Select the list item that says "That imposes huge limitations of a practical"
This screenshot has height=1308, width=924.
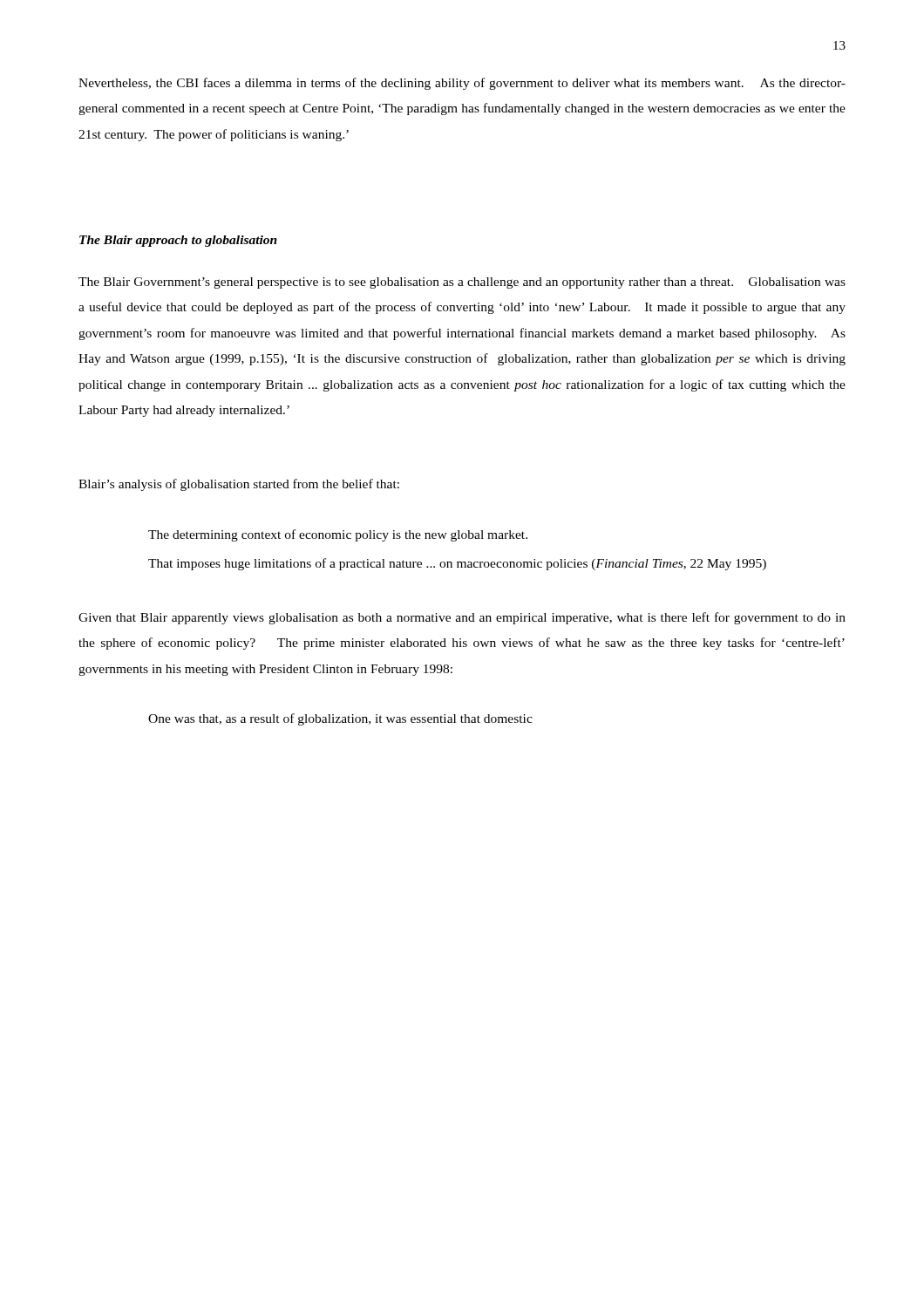pyautogui.click(x=457, y=563)
